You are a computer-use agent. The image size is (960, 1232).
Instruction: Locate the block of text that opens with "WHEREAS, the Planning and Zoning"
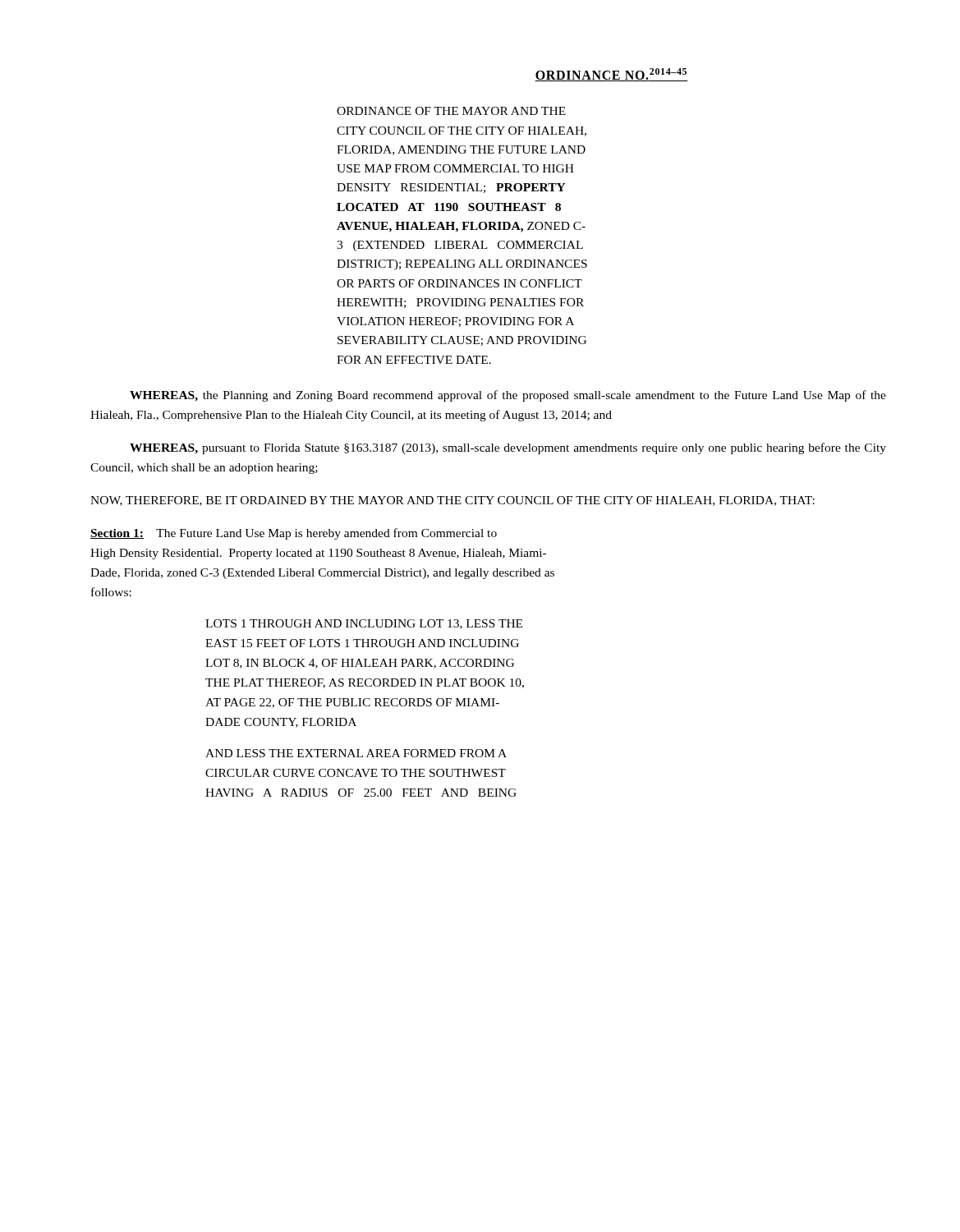pos(488,405)
